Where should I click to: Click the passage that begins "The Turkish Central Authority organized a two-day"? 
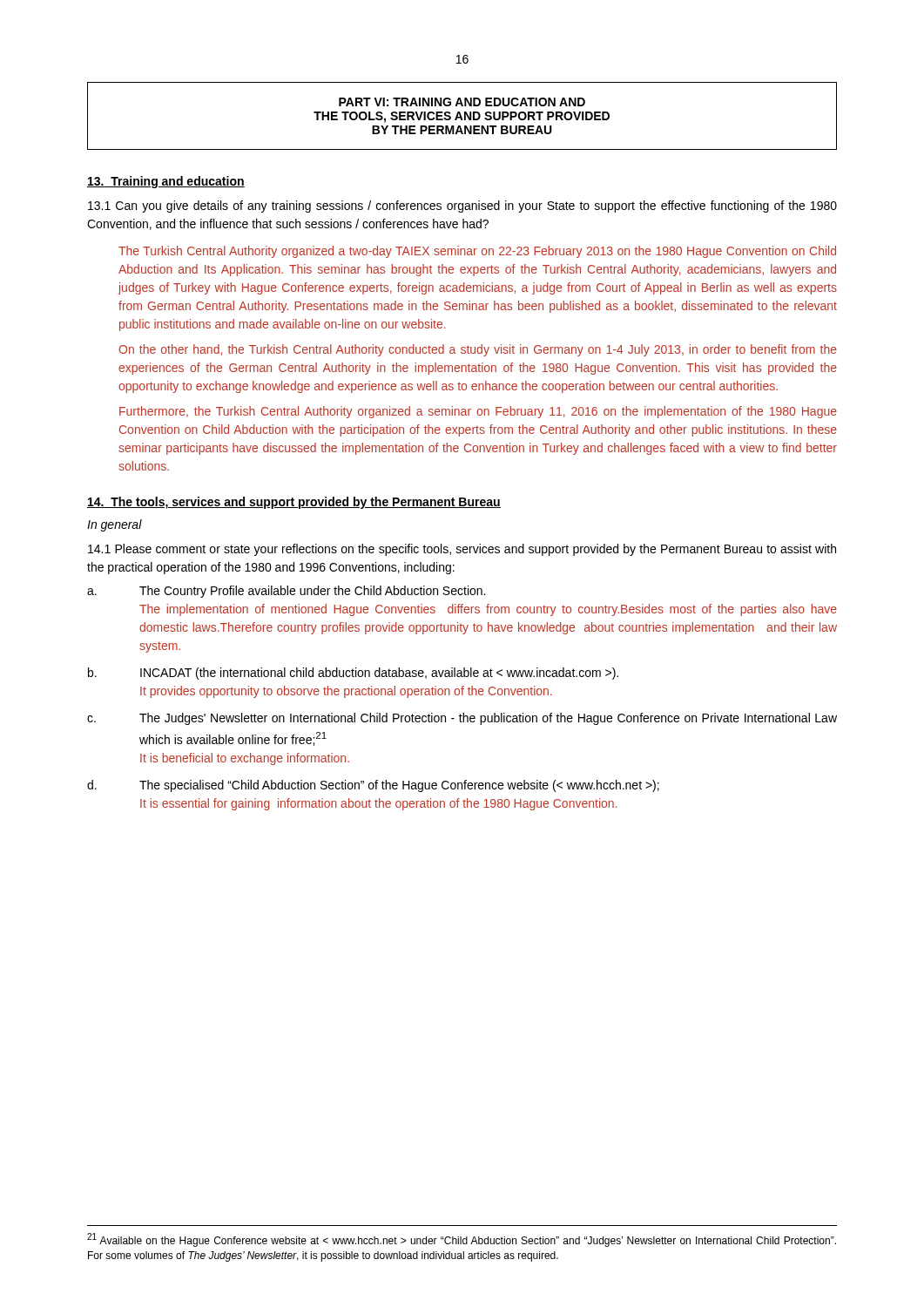coord(478,288)
